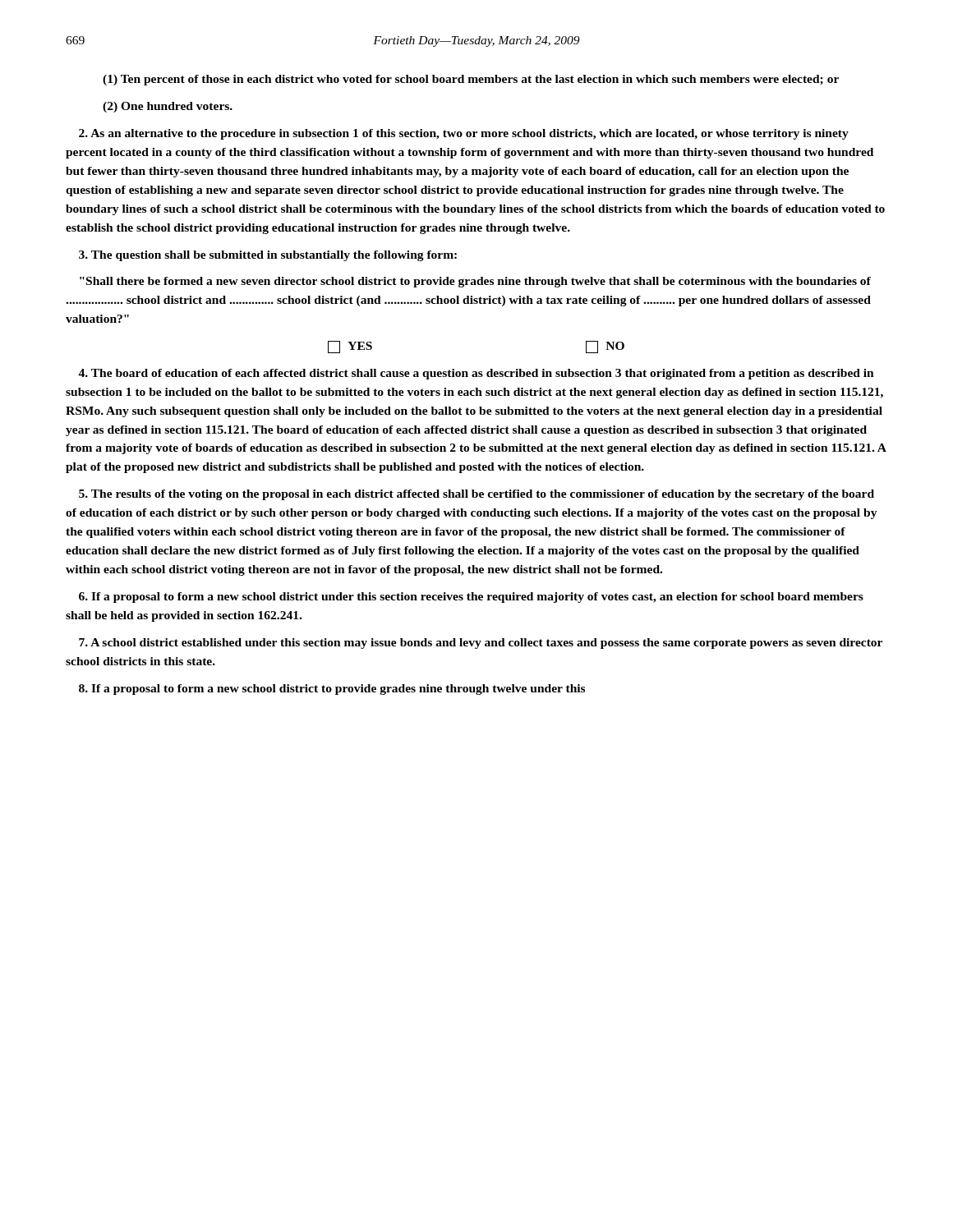Select the text block starting "The board of education of each affected"
The height and width of the screenshot is (1232, 953).
[x=476, y=419]
